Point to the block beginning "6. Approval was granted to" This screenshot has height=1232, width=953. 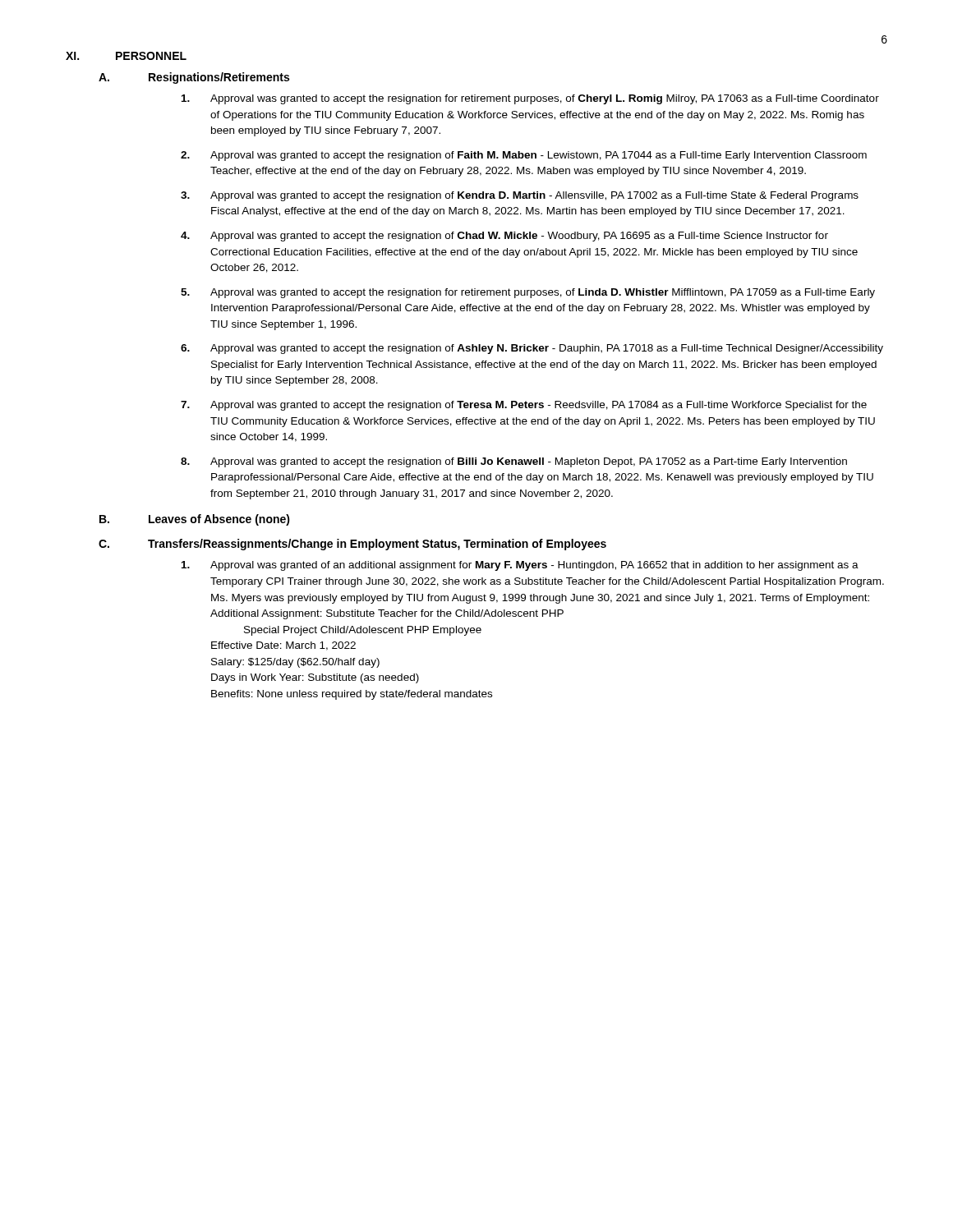pos(534,364)
